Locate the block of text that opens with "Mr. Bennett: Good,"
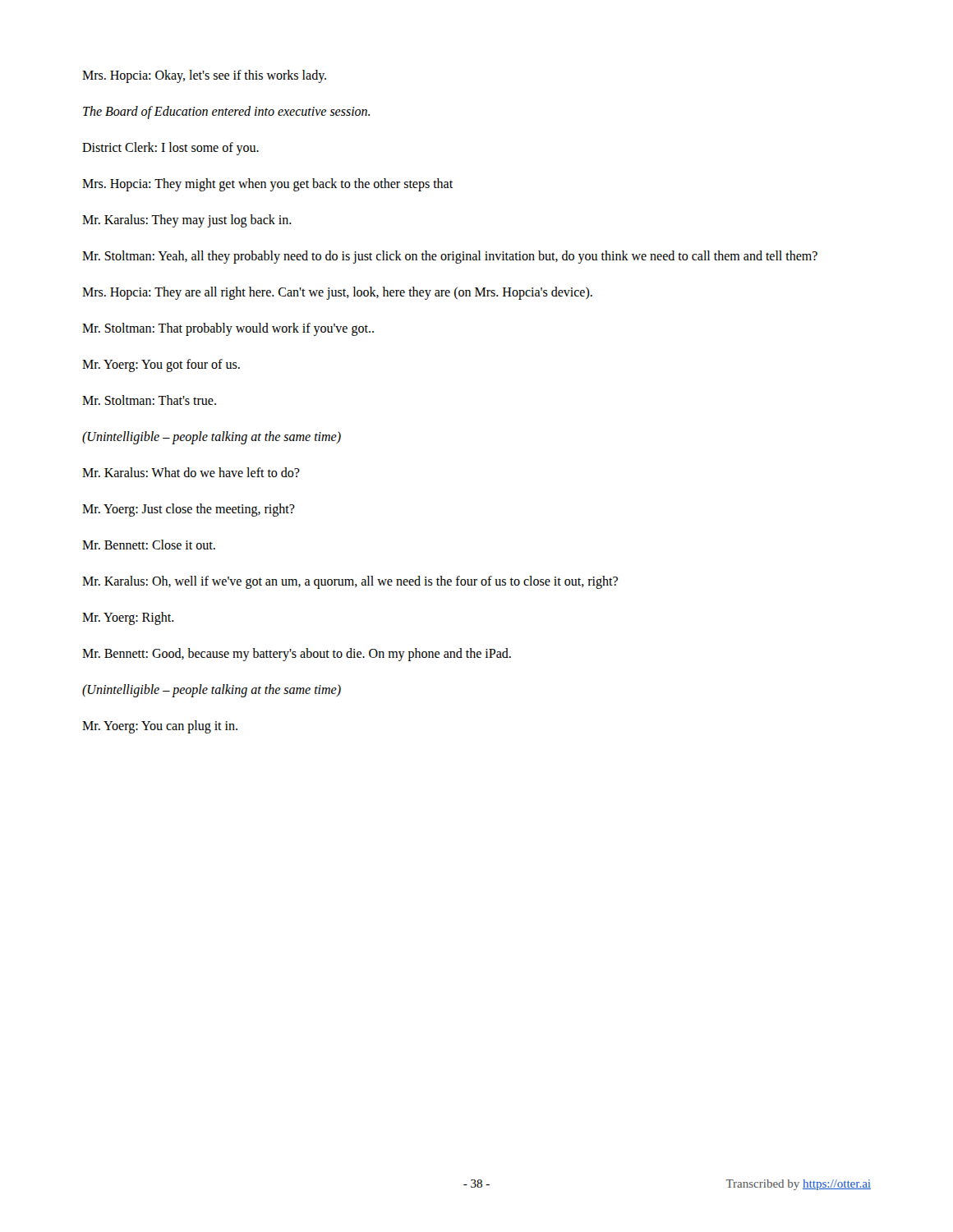953x1232 pixels. coord(297,653)
